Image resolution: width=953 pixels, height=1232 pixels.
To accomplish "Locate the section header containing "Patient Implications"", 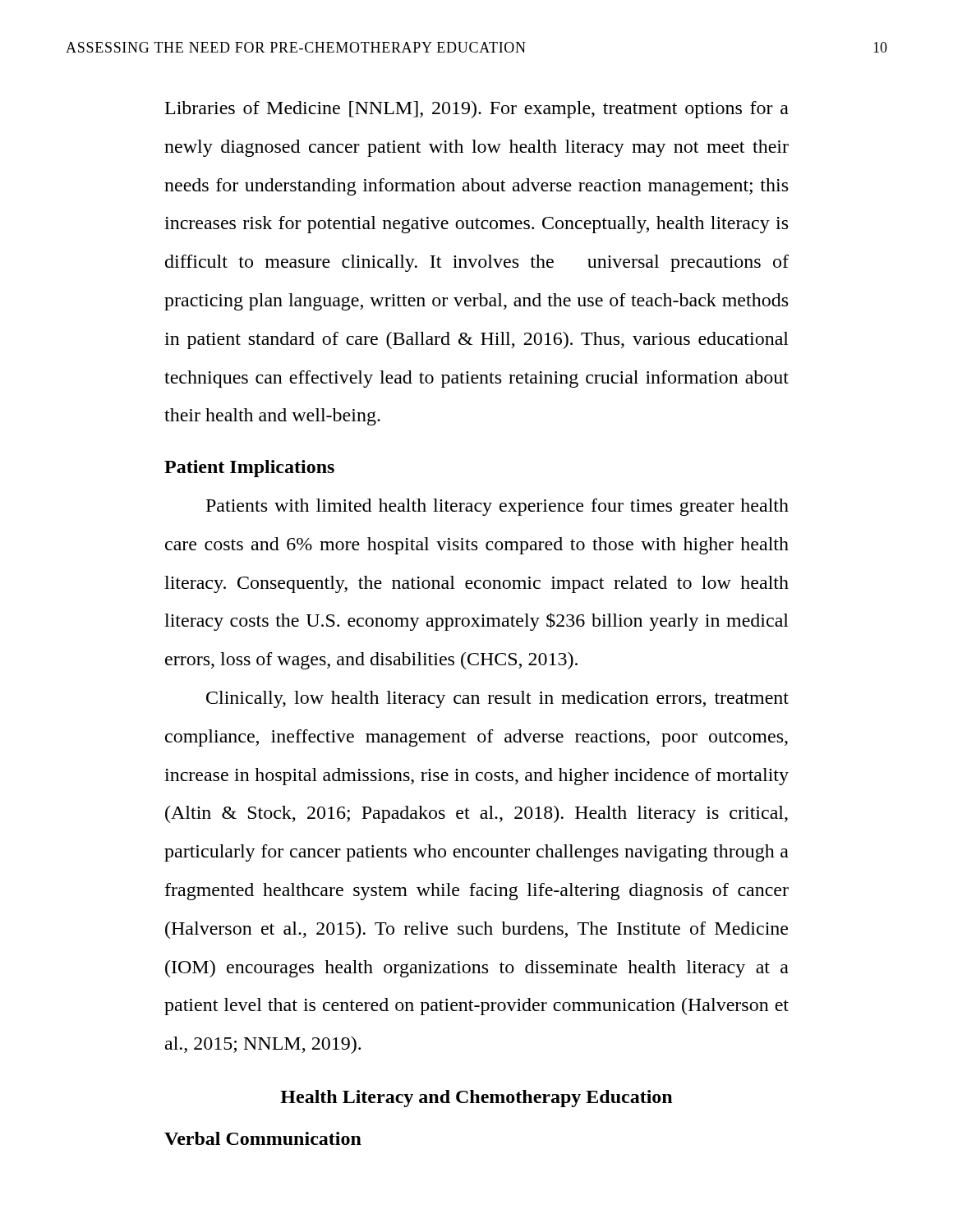I will (x=249, y=467).
